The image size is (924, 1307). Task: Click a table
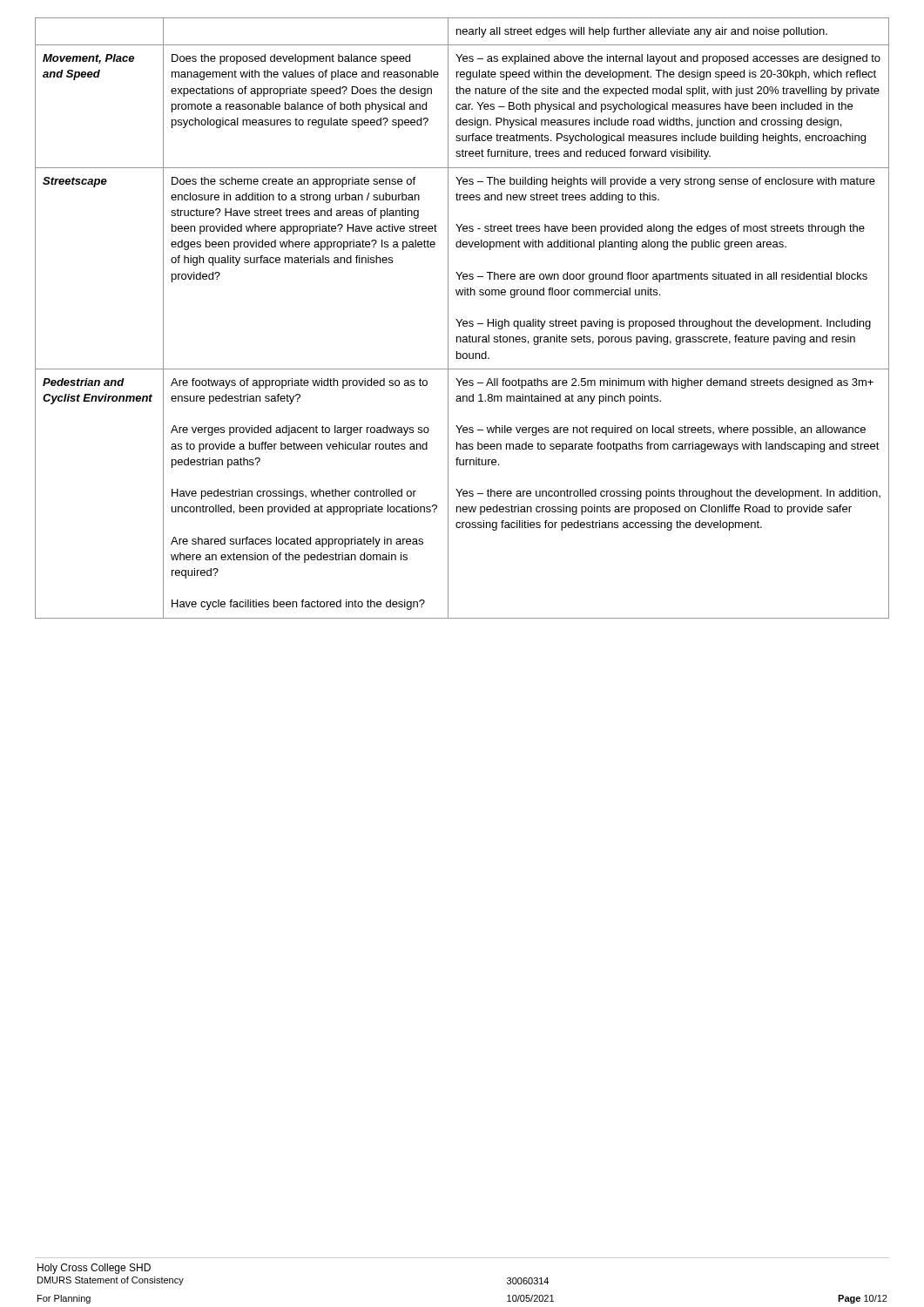coord(462,318)
